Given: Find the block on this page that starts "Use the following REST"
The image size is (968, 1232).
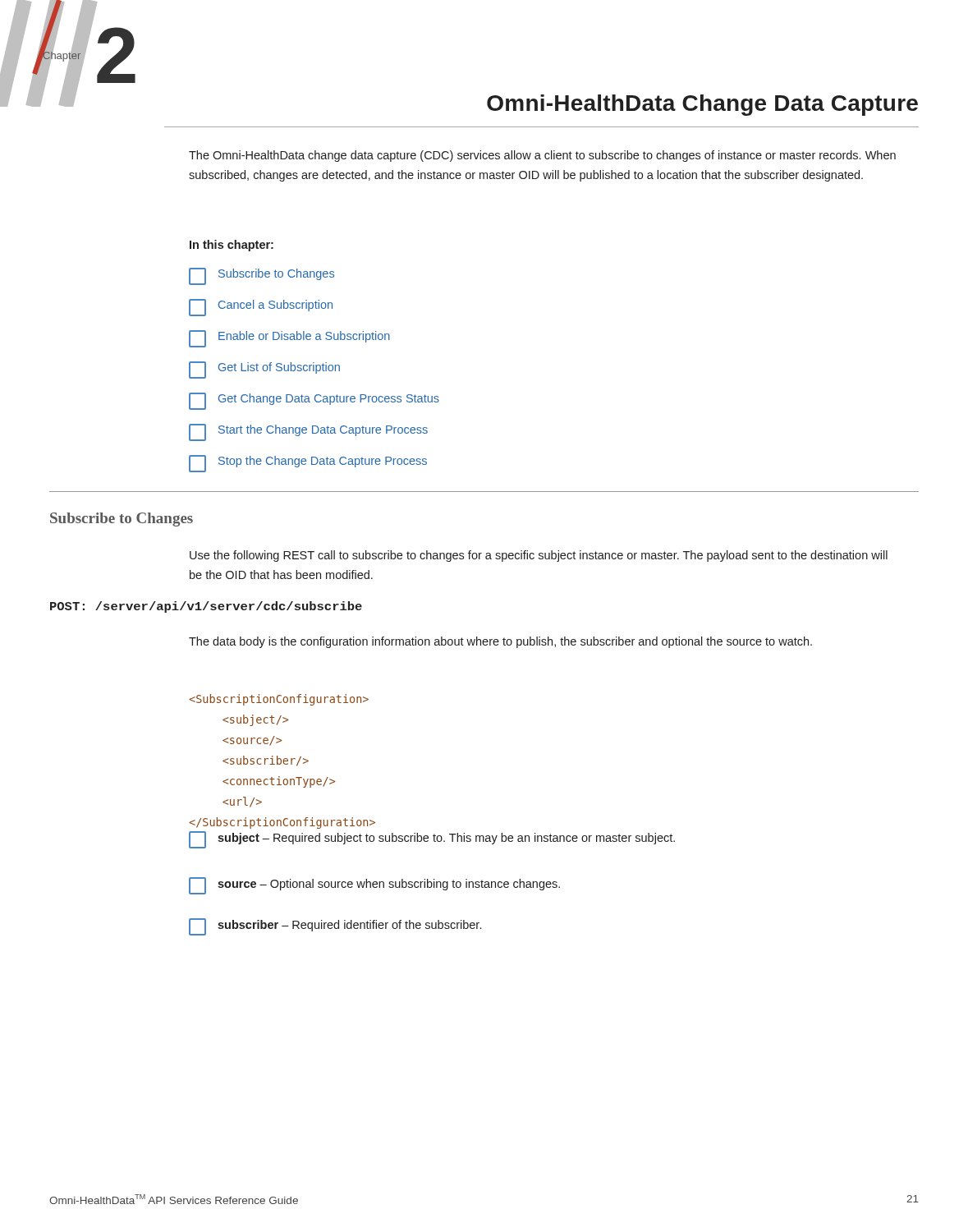Looking at the screenshot, I should 538,565.
